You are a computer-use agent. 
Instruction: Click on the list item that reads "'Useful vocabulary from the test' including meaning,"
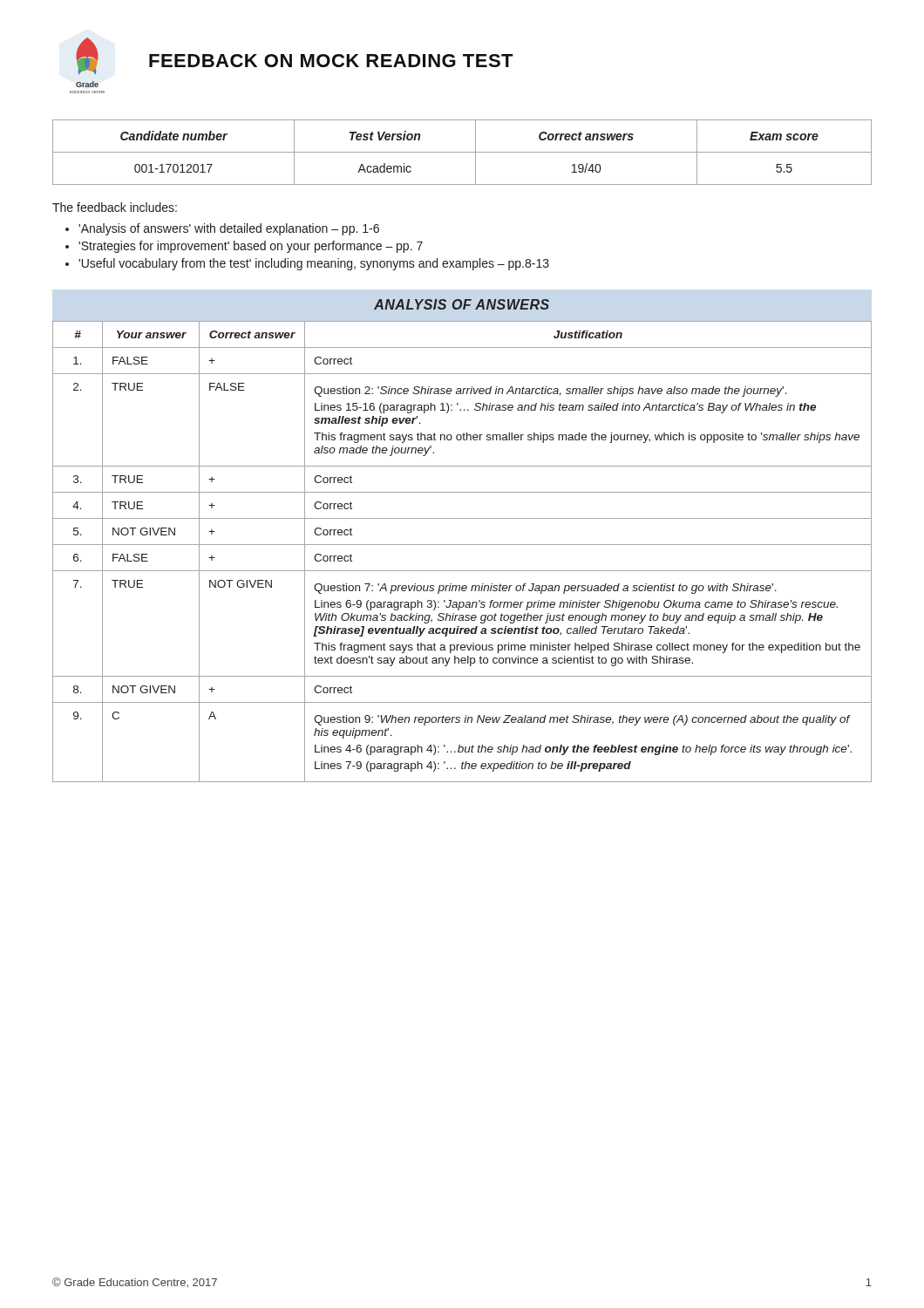pyautogui.click(x=314, y=263)
